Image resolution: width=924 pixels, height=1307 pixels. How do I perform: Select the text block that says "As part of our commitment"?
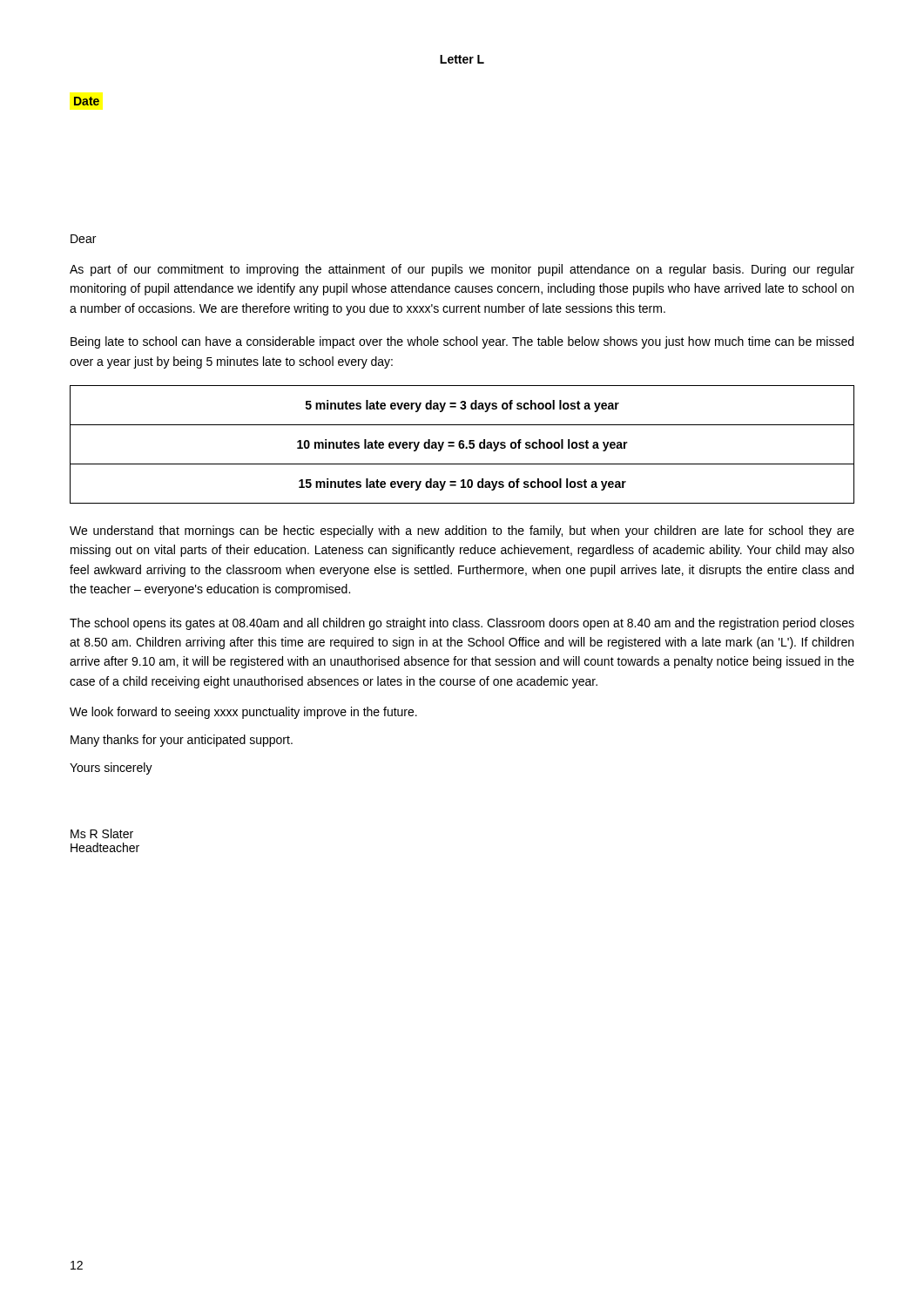click(x=462, y=289)
